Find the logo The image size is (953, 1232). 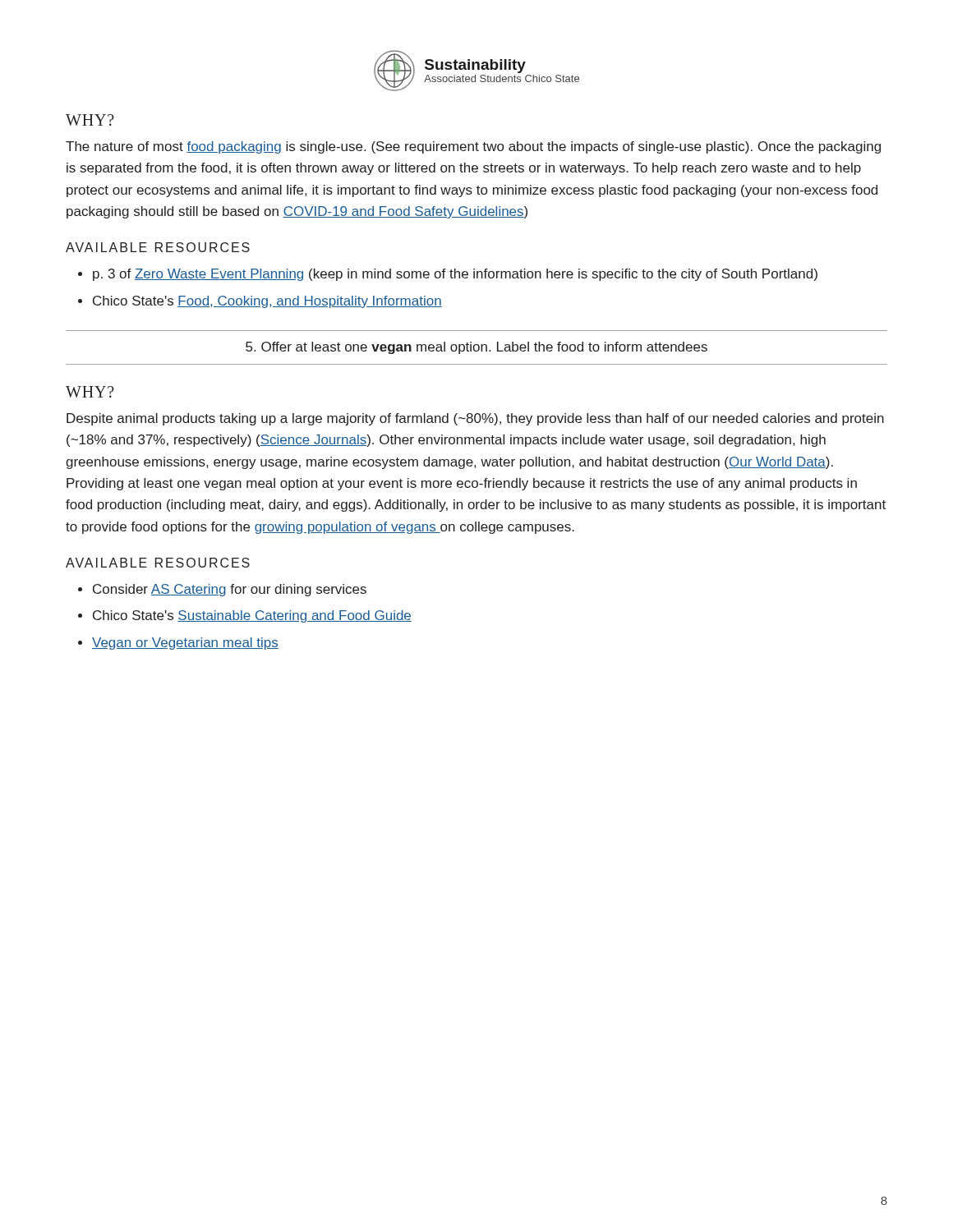click(x=476, y=73)
